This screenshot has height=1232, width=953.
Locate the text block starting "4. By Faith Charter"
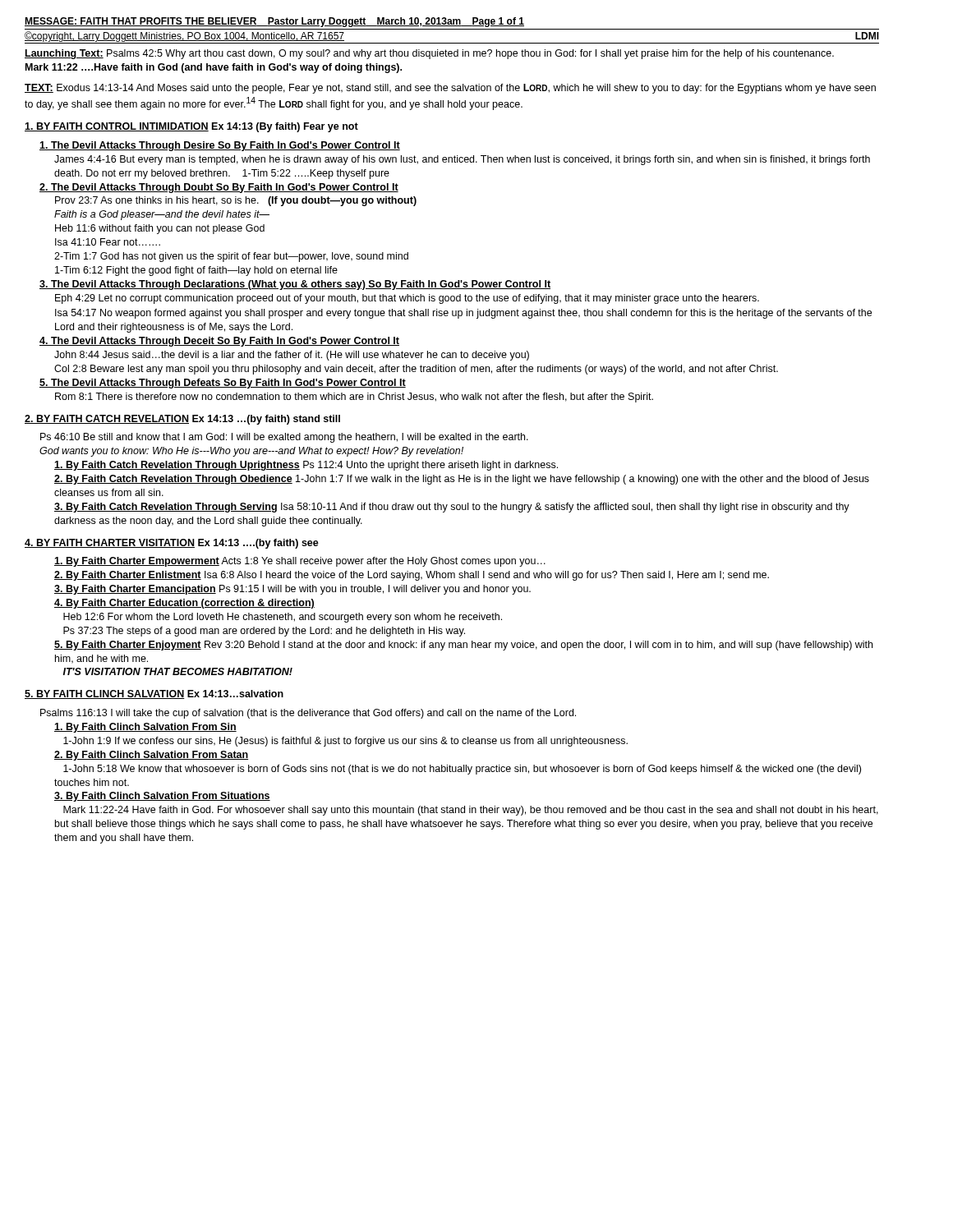467,617
